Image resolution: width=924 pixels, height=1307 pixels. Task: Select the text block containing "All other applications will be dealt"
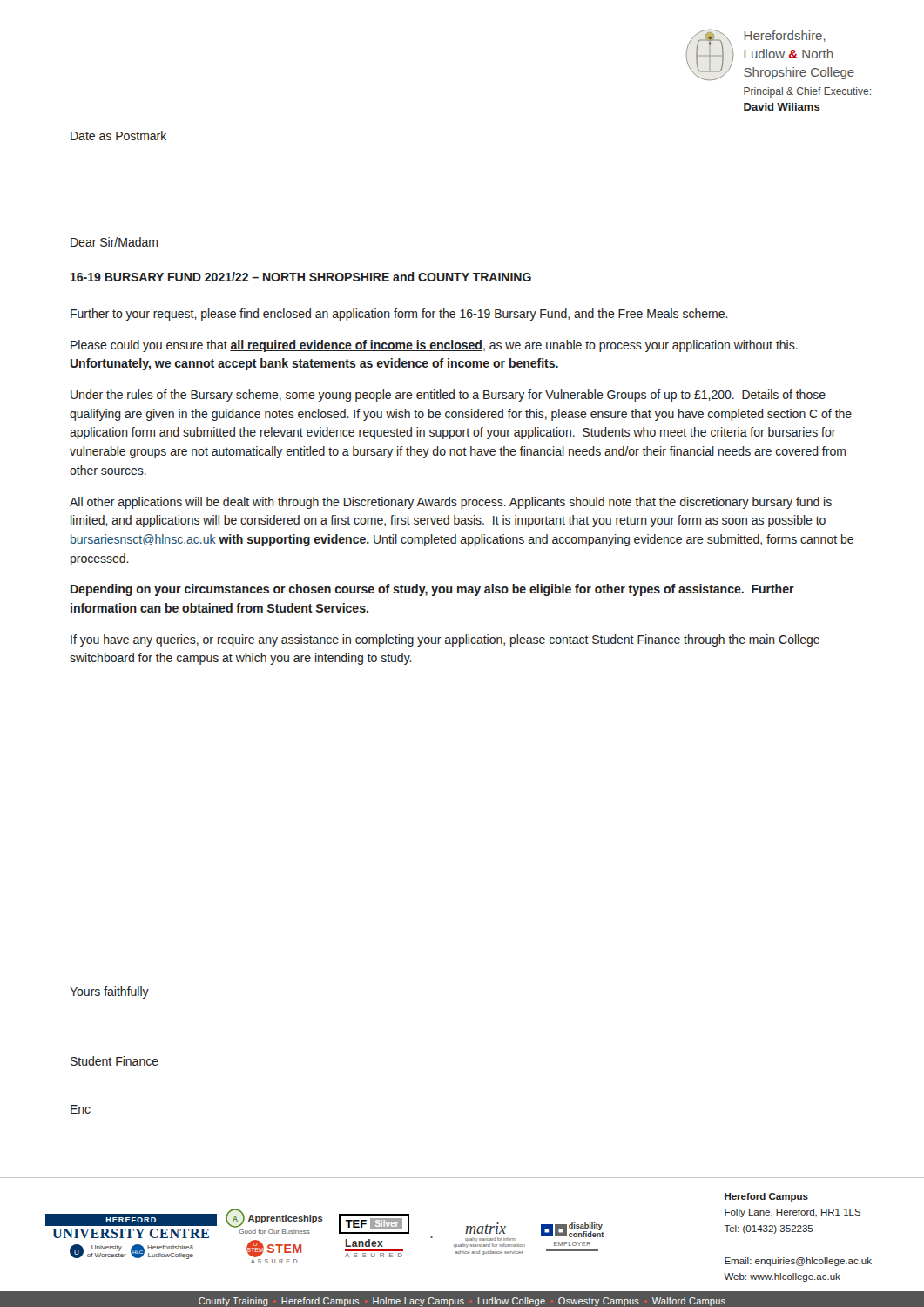pyautogui.click(x=462, y=530)
